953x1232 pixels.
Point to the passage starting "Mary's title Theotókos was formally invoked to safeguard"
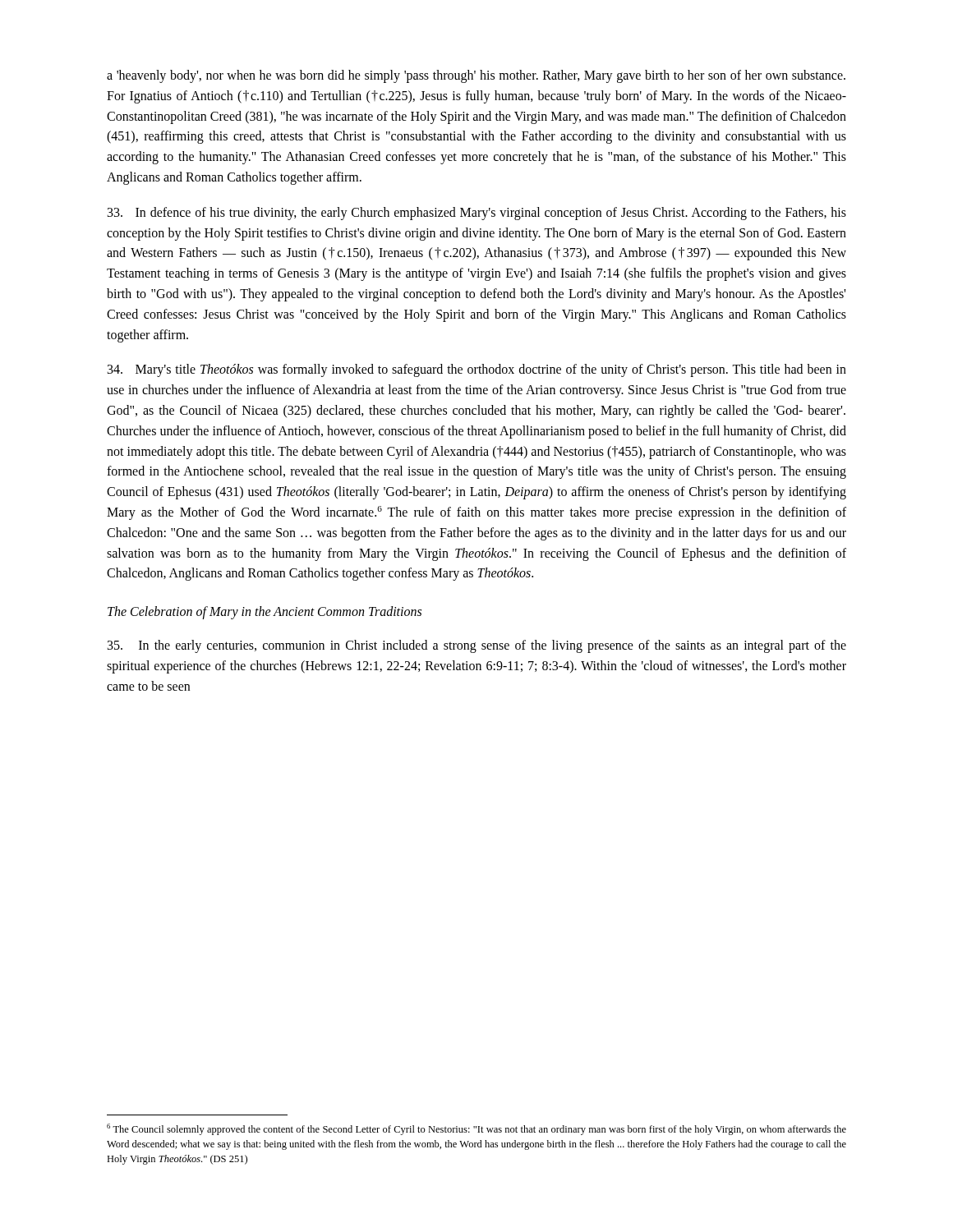click(476, 471)
